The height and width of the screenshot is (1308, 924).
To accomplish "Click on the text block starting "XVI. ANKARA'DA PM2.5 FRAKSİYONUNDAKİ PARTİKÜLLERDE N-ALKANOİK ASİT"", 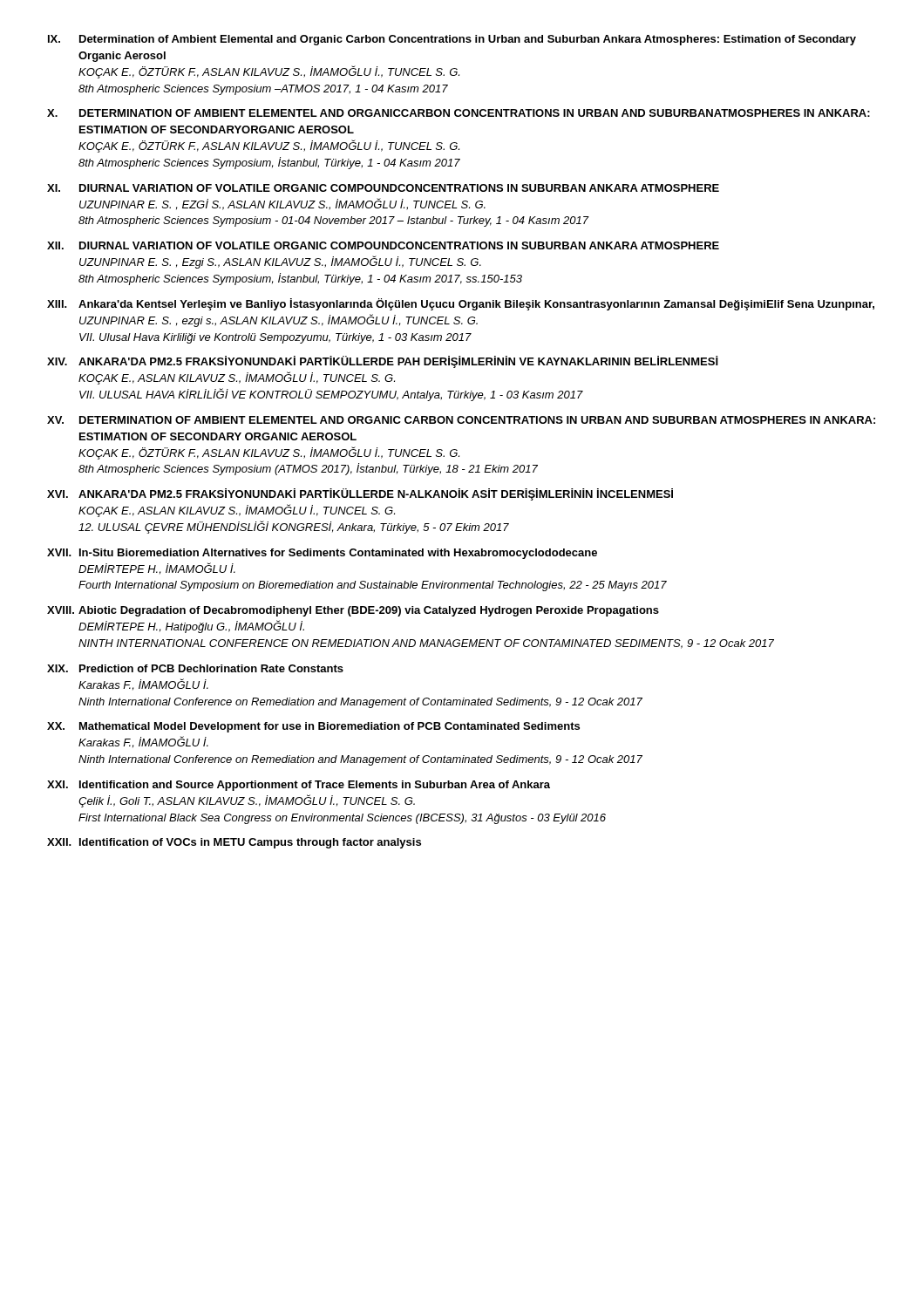I will (360, 494).
